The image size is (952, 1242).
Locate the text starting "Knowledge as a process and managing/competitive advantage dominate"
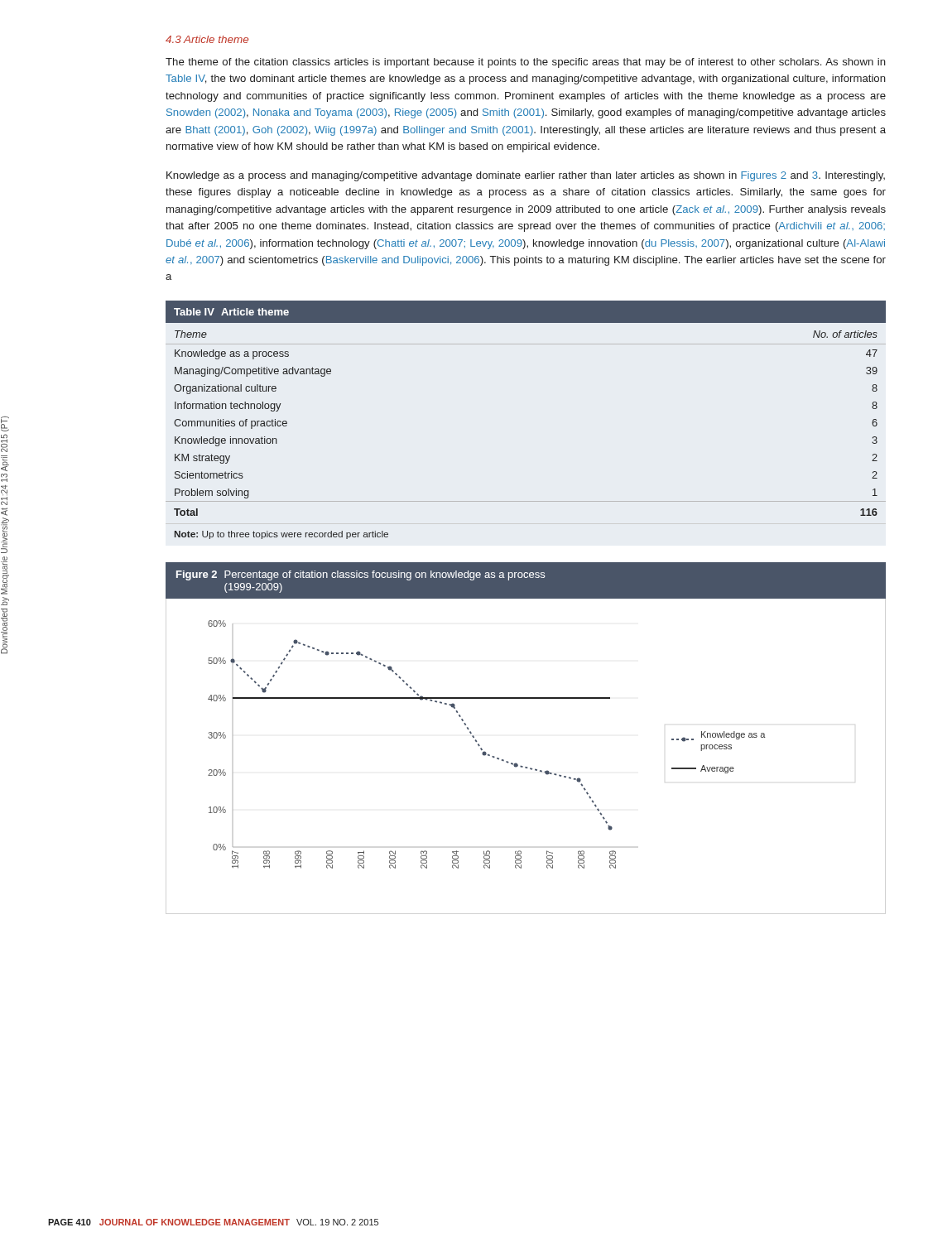(x=526, y=226)
